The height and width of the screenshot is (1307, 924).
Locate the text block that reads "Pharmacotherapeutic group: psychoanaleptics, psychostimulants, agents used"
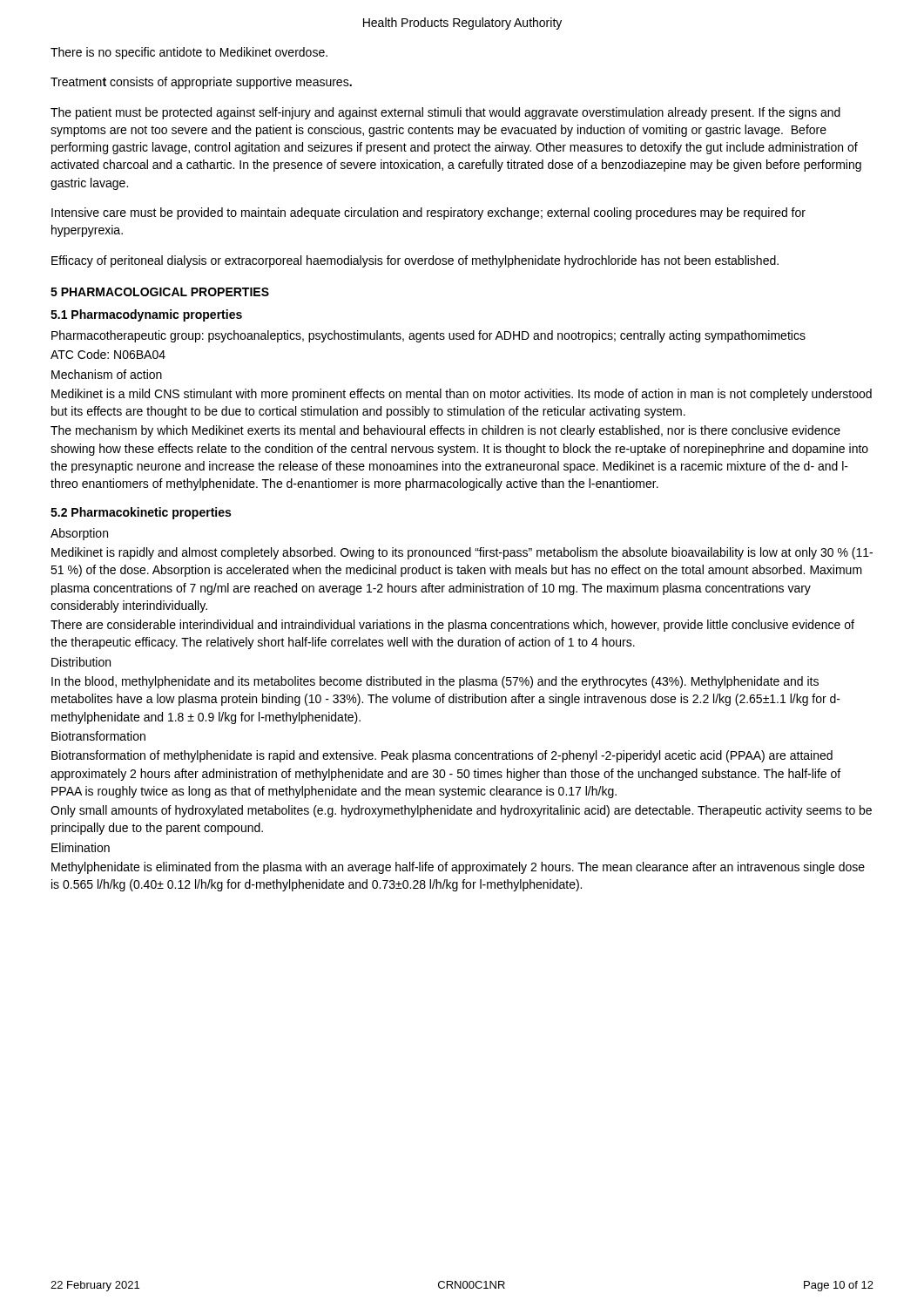(x=428, y=335)
